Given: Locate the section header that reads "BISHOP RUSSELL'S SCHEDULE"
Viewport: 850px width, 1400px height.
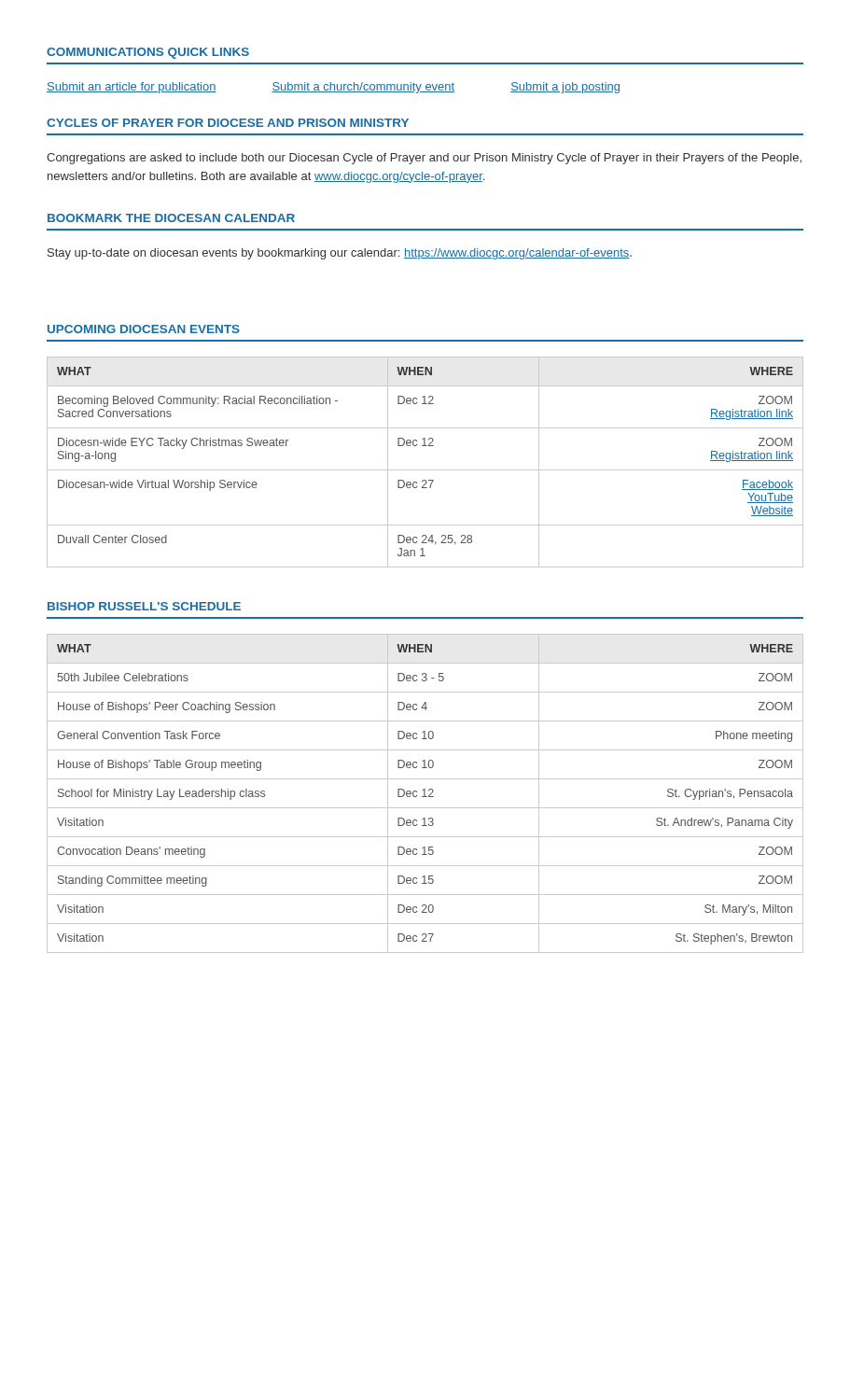Looking at the screenshot, I should click(x=425, y=609).
